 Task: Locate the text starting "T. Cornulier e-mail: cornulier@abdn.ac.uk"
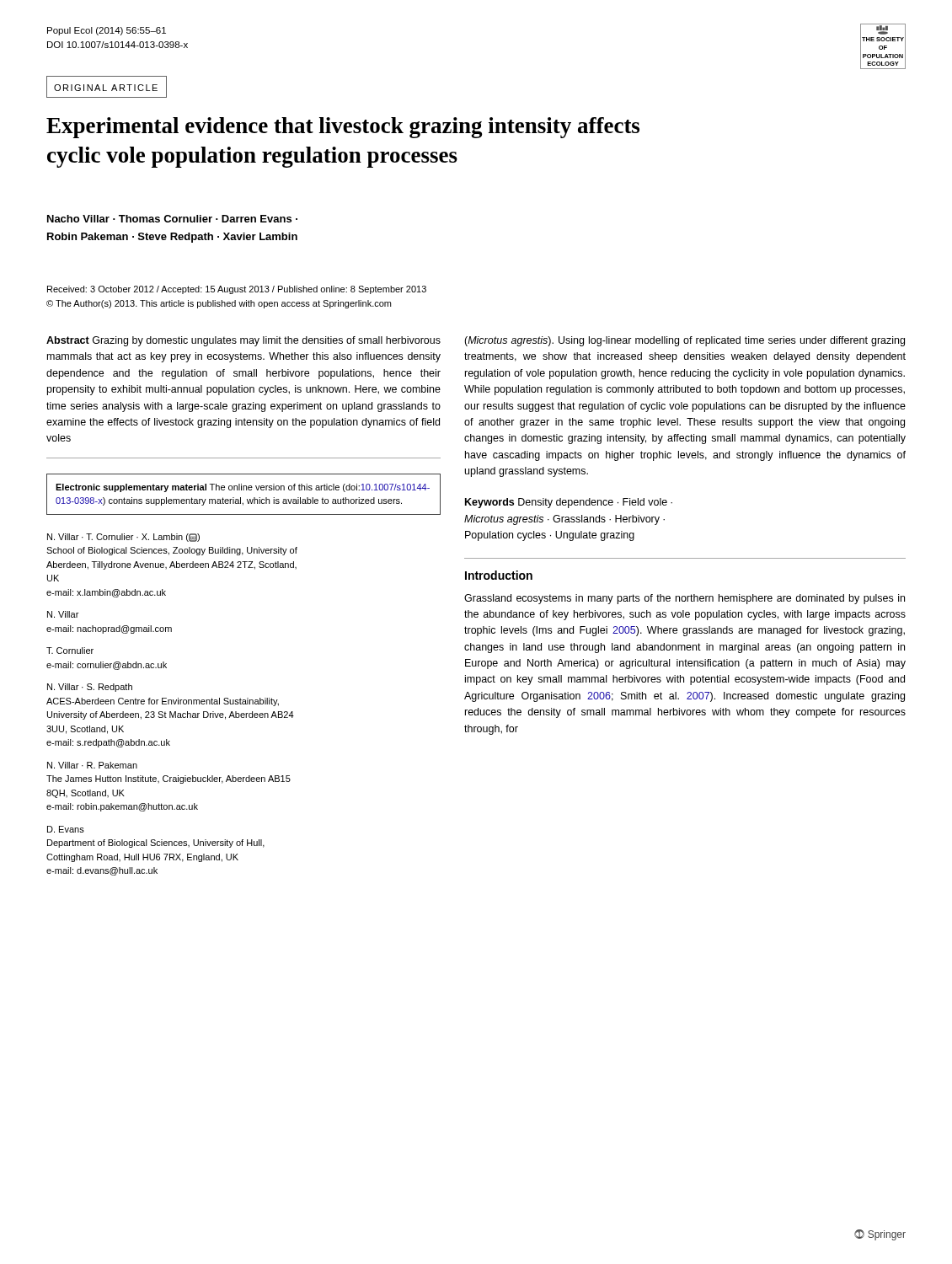tap(70, 651)
